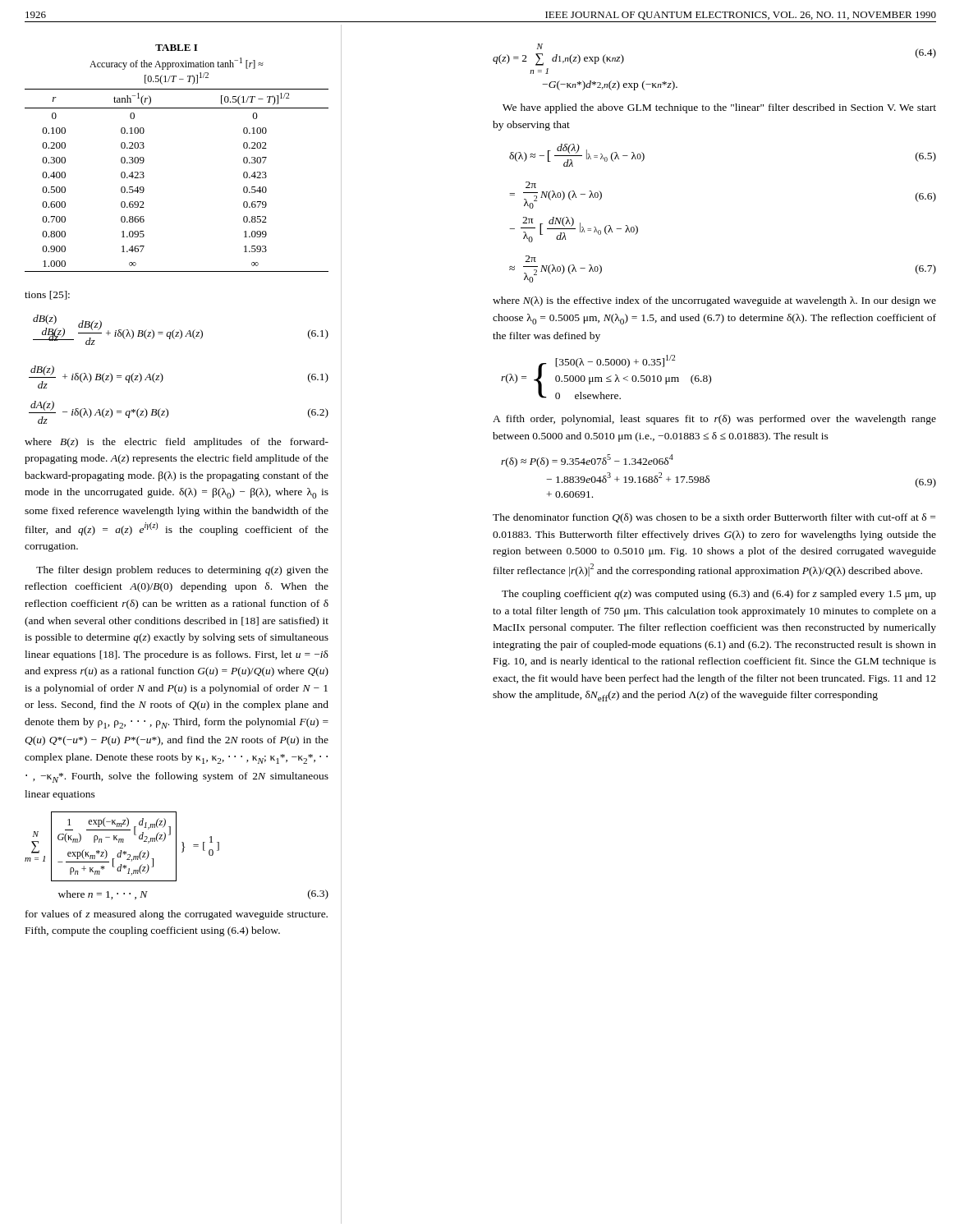
Task: Locate the block of text that opens with "where N(λ) is the effective index of"
Action: click(x=714, y=318)
